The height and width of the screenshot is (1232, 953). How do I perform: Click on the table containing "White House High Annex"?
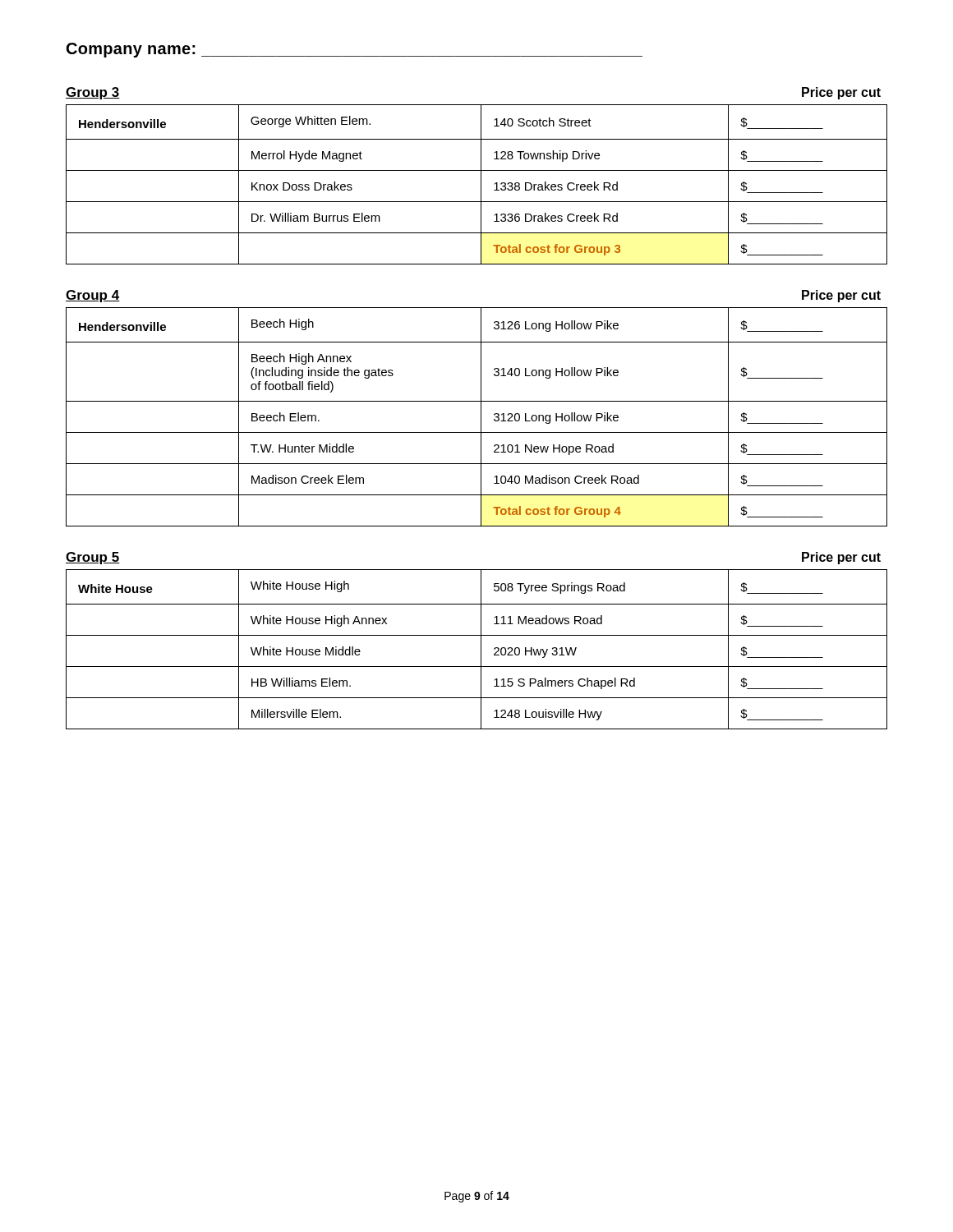(476, 649)
